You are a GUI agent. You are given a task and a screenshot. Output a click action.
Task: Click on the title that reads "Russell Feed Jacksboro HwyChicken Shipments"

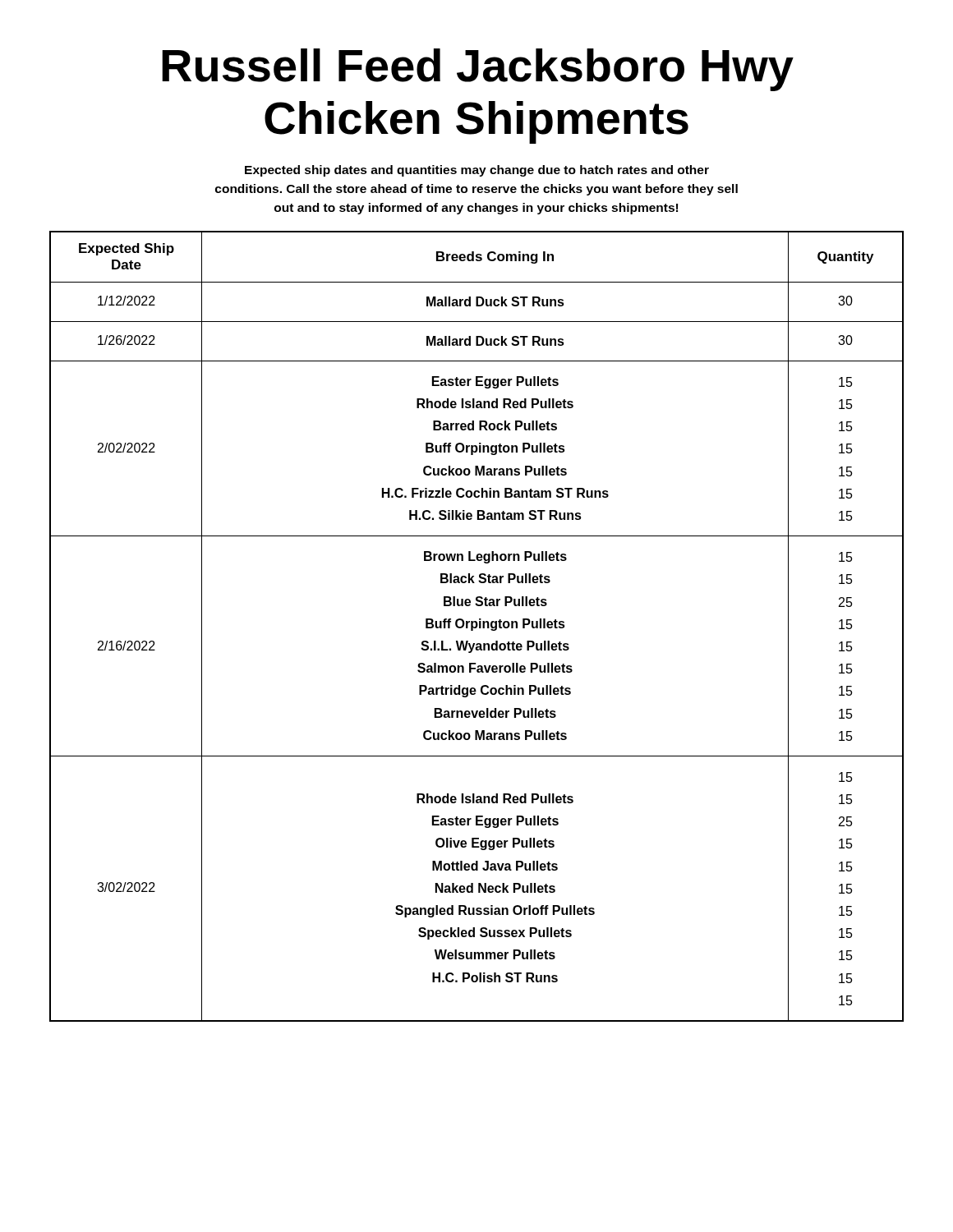[476, 92]
